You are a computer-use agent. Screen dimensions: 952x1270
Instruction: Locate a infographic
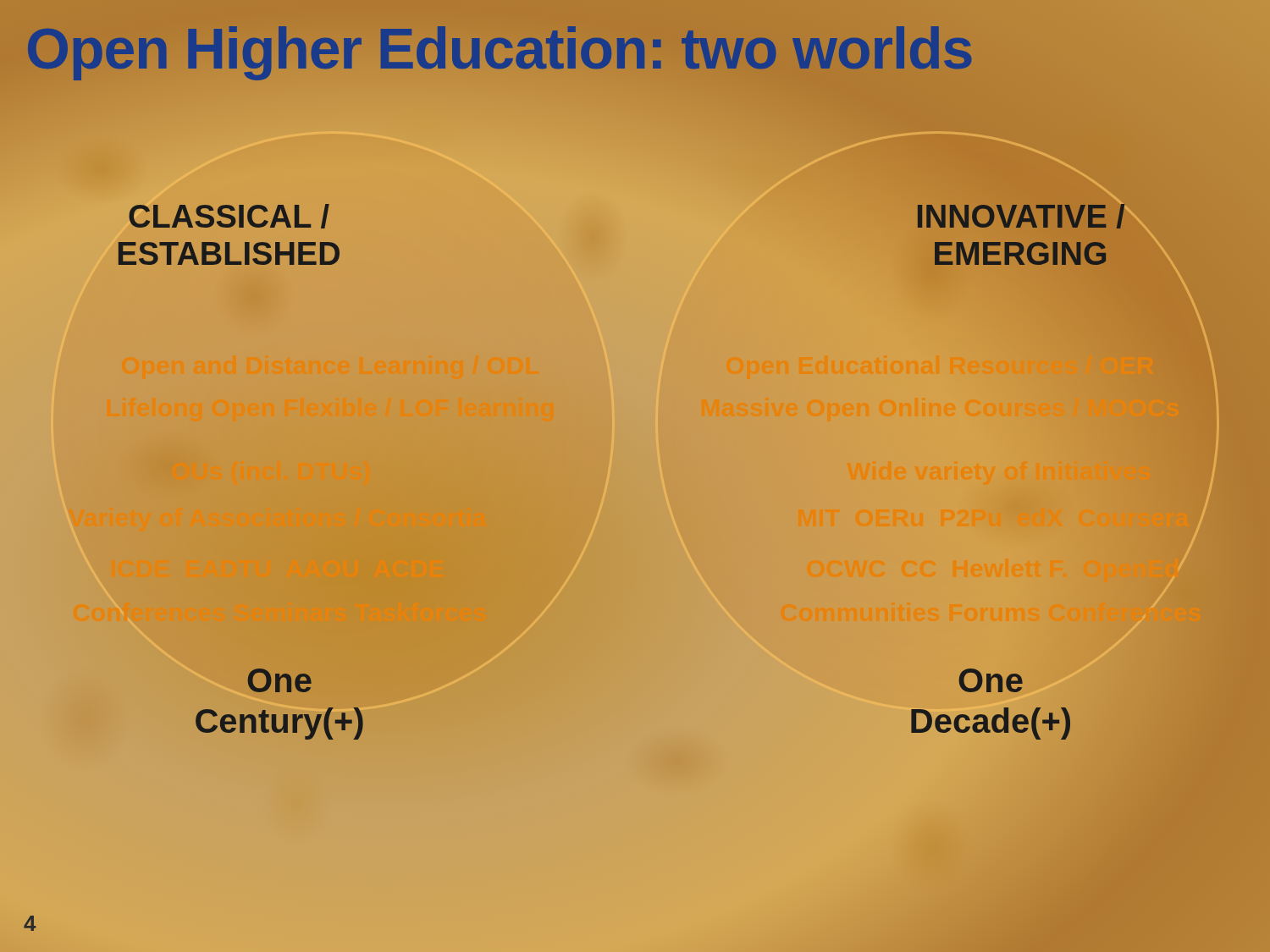pyautogui.click(x=635, y=499)
